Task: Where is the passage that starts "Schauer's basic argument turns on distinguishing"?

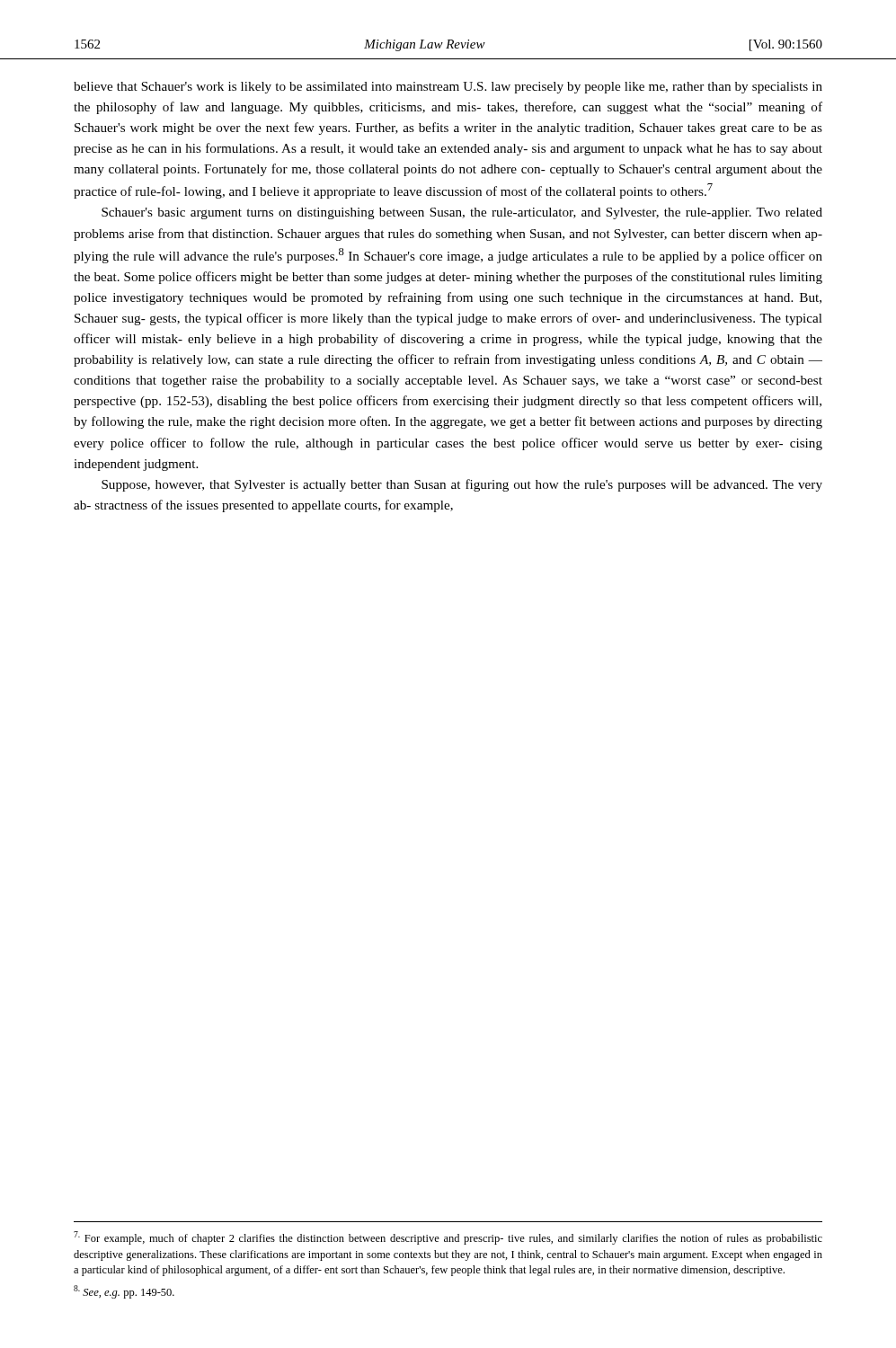Action: (448, 337)
